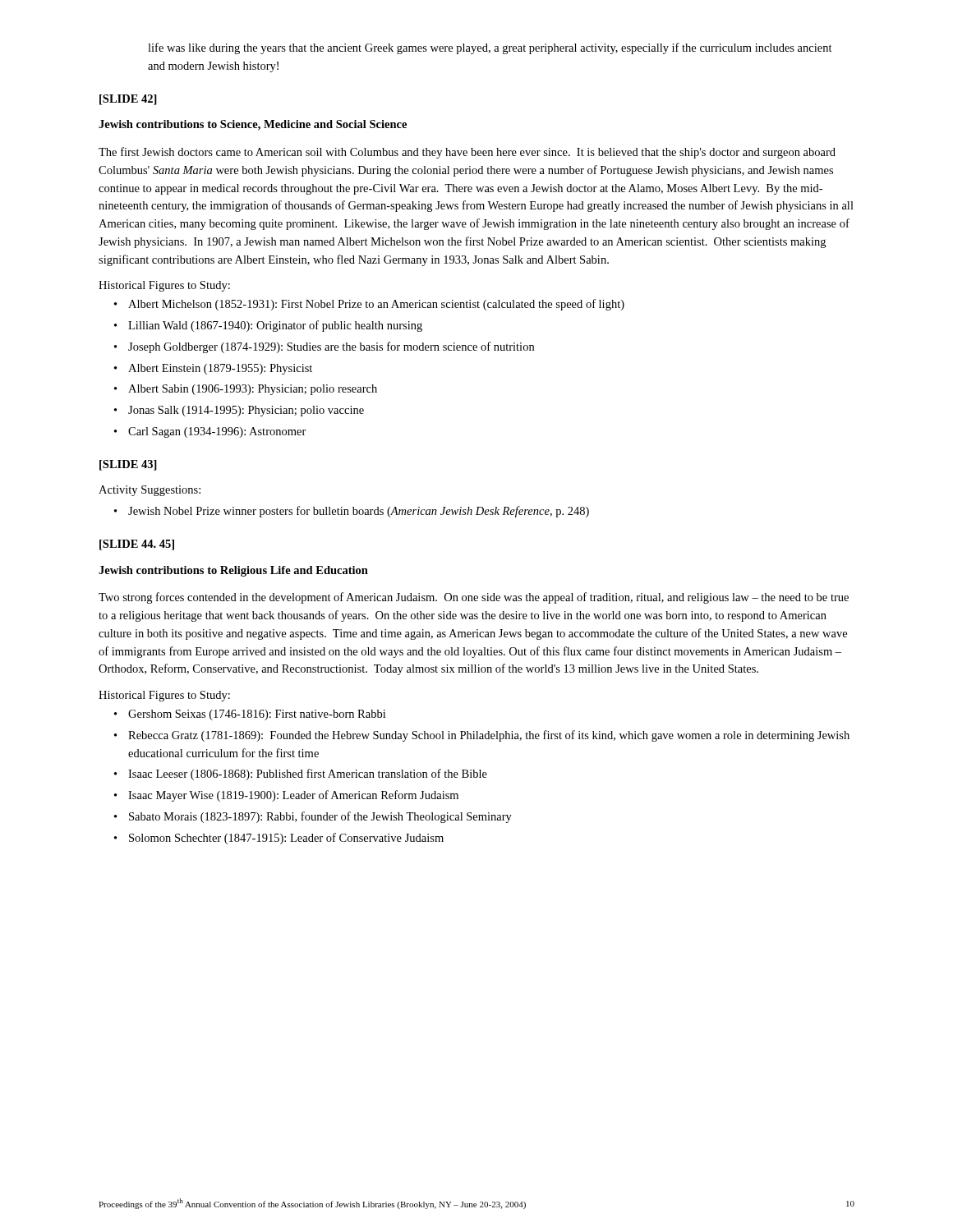Find the region starting "life was like during the"
This screenshot has width=953, height=1232.
[490, 57]
